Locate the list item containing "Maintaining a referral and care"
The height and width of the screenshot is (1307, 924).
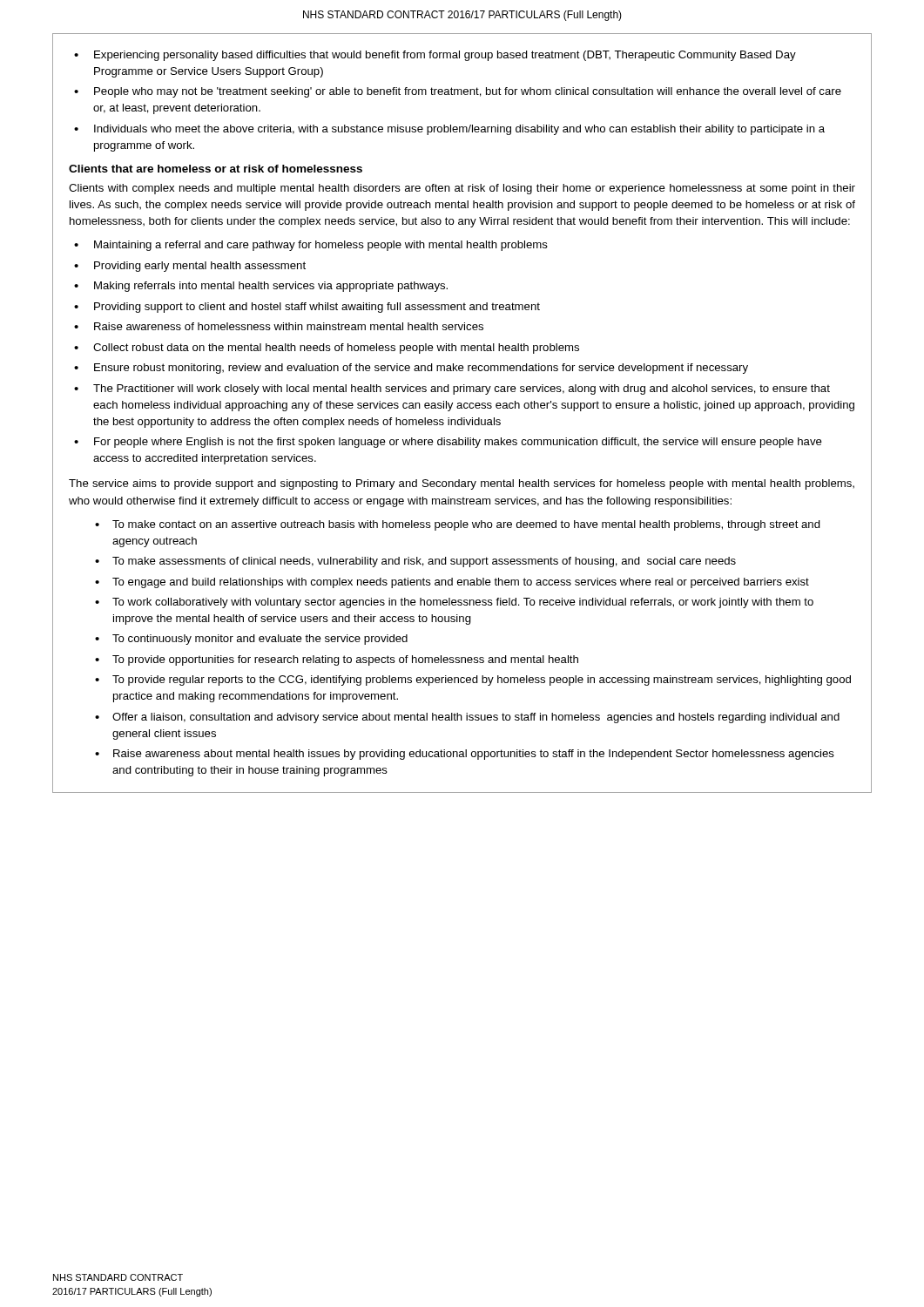[x=320, y=245]
